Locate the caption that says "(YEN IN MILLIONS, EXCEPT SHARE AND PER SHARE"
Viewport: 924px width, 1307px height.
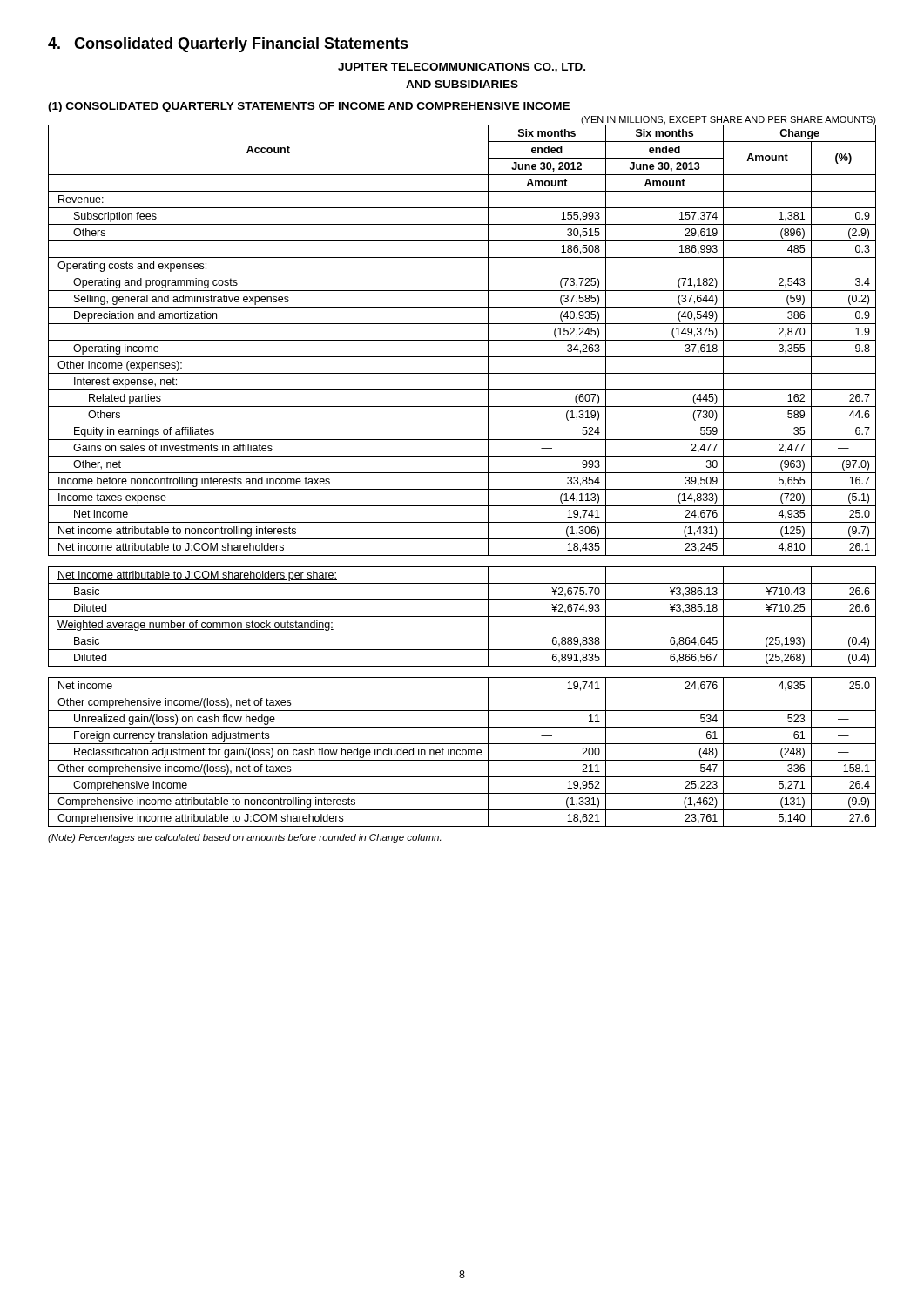pos(728,119)
